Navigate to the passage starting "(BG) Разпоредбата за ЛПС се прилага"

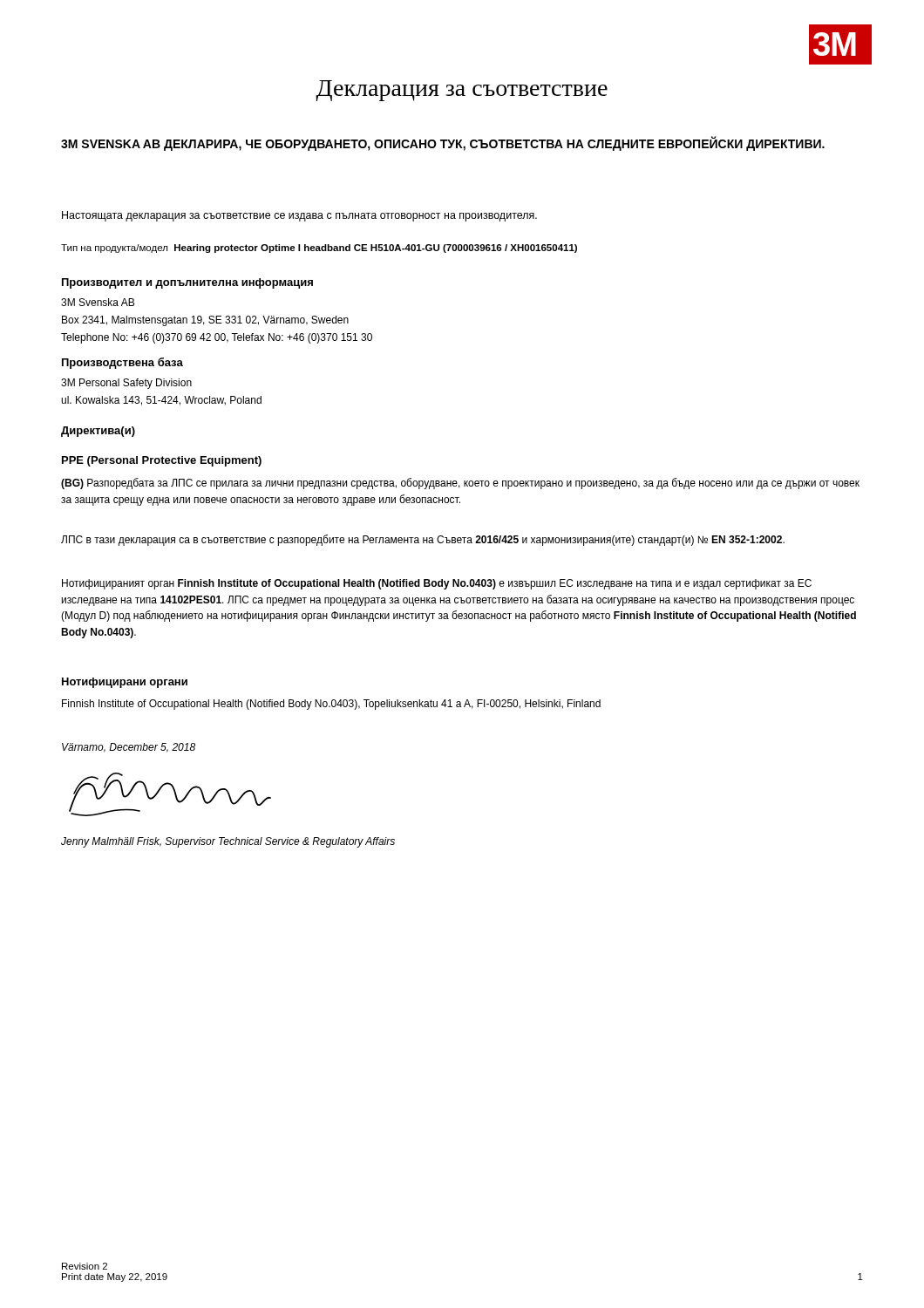[x=460, y=491]
